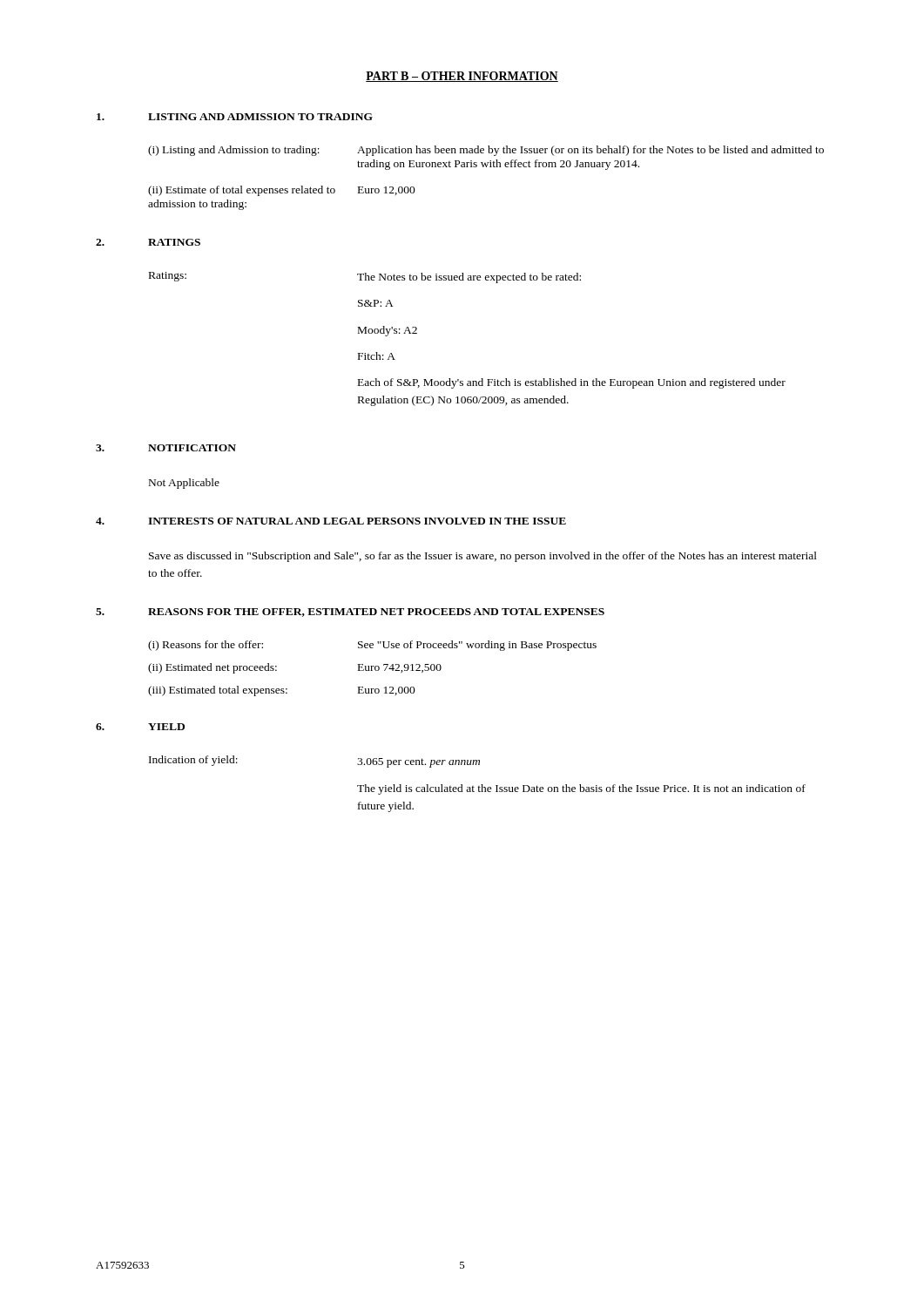924x1307 pixels.
Task: Find the text block containing "065 per cent. per annum The yield is"
Action: [x=593, y=784]
